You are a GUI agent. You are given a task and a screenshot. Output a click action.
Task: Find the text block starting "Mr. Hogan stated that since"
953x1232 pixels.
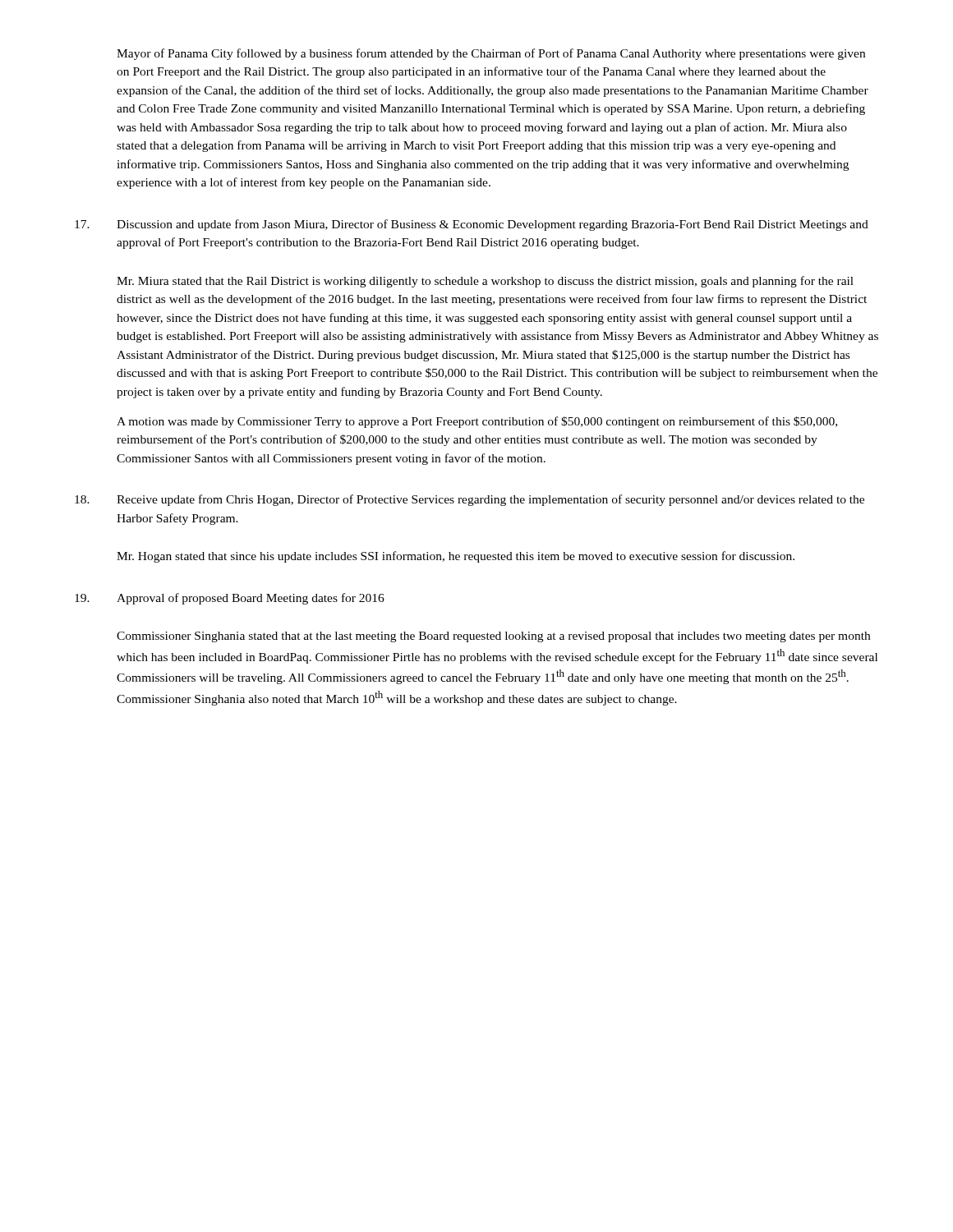tap(456, 556)
